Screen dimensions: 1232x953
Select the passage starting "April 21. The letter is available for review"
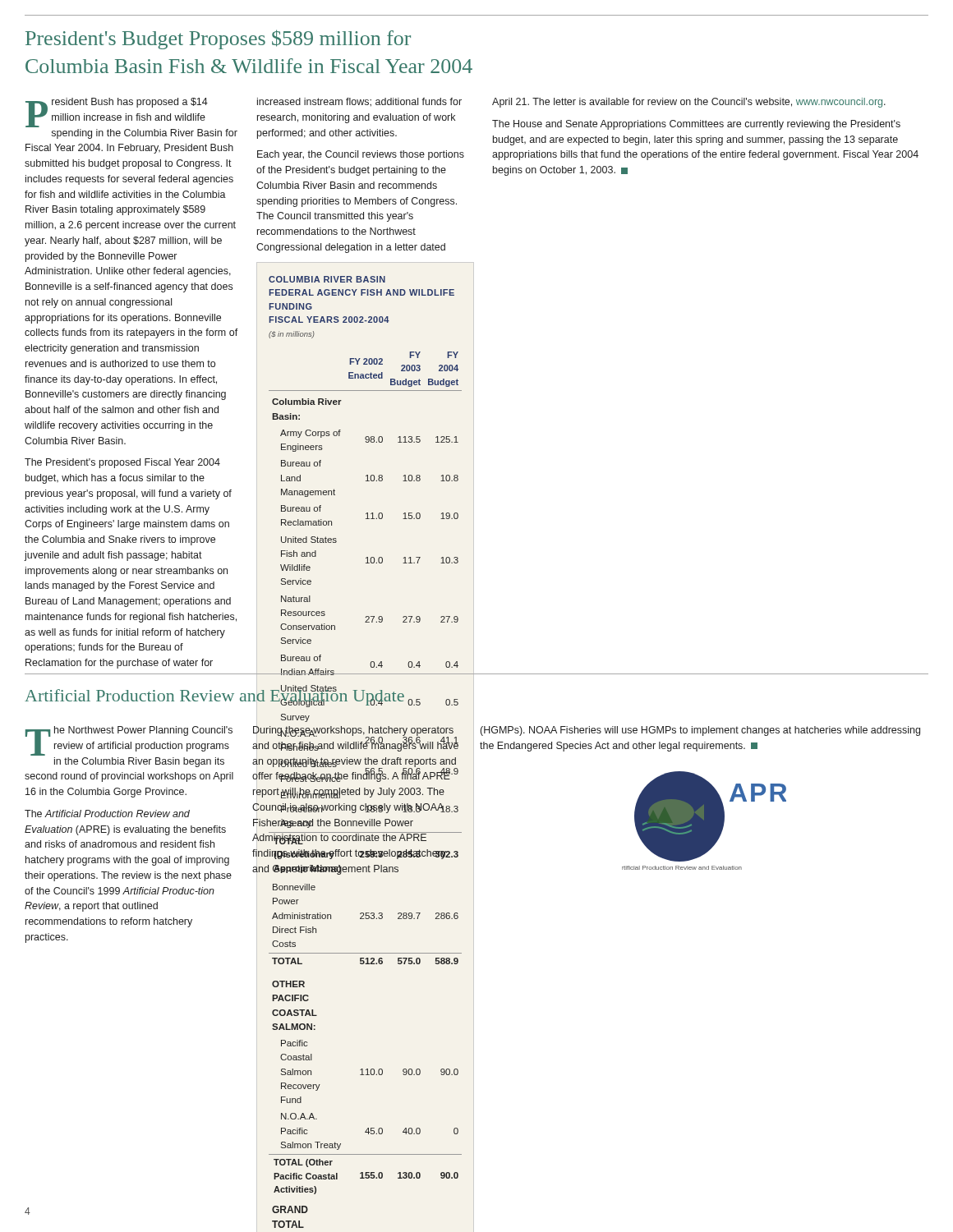[x=710, y=136]
